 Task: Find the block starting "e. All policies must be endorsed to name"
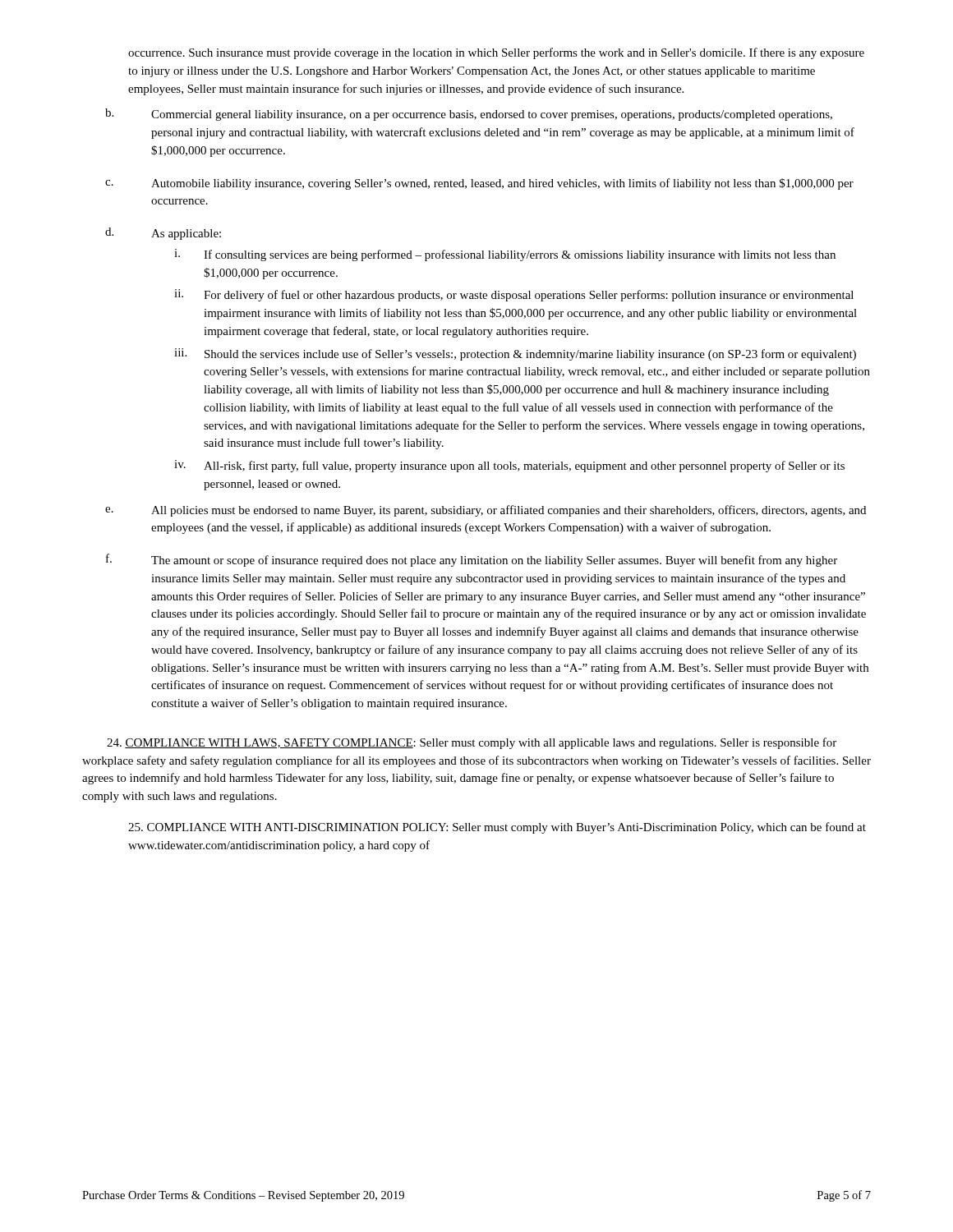point(476,519)
